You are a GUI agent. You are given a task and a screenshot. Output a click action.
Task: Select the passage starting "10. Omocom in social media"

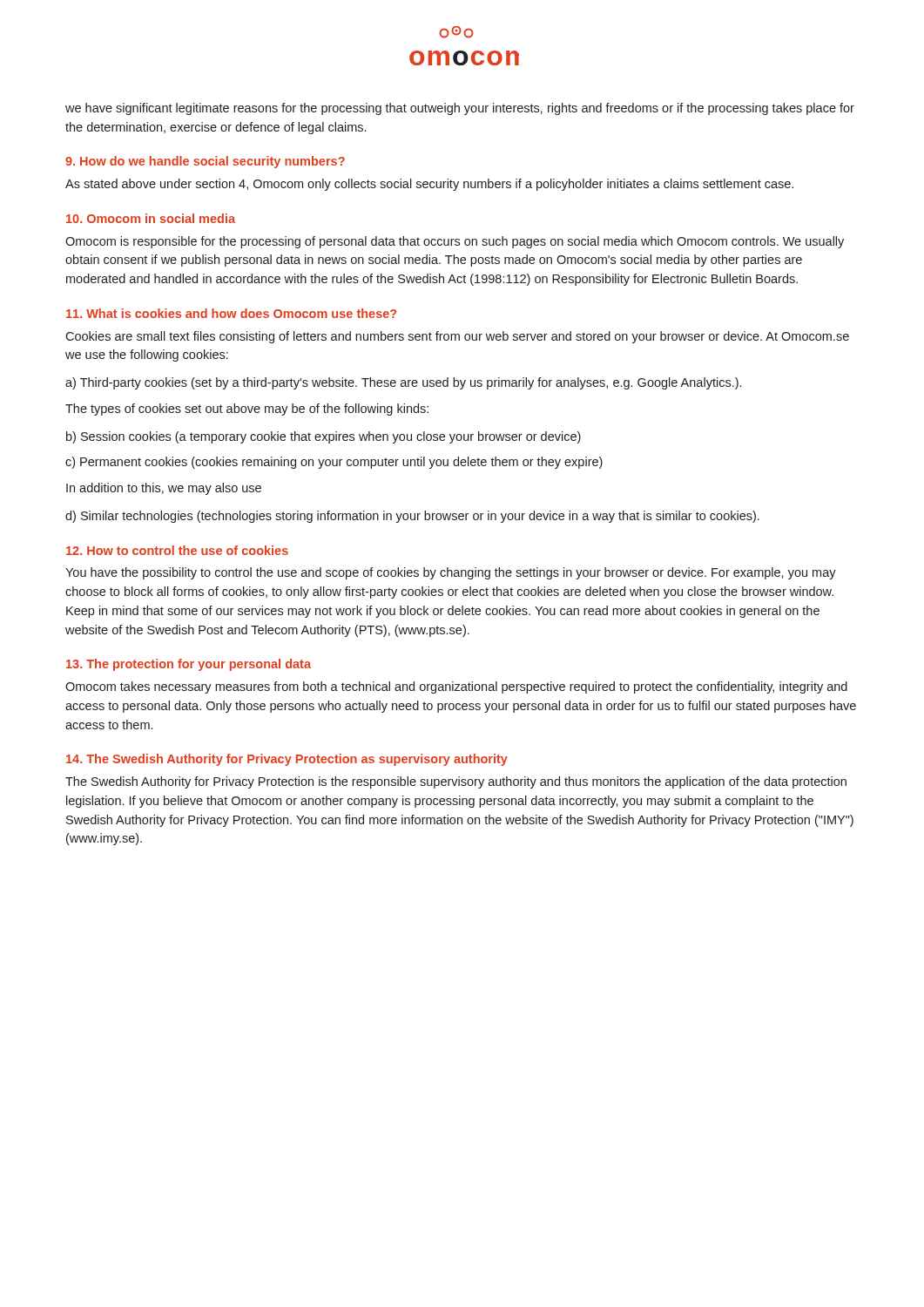click(x=150, y=218)
